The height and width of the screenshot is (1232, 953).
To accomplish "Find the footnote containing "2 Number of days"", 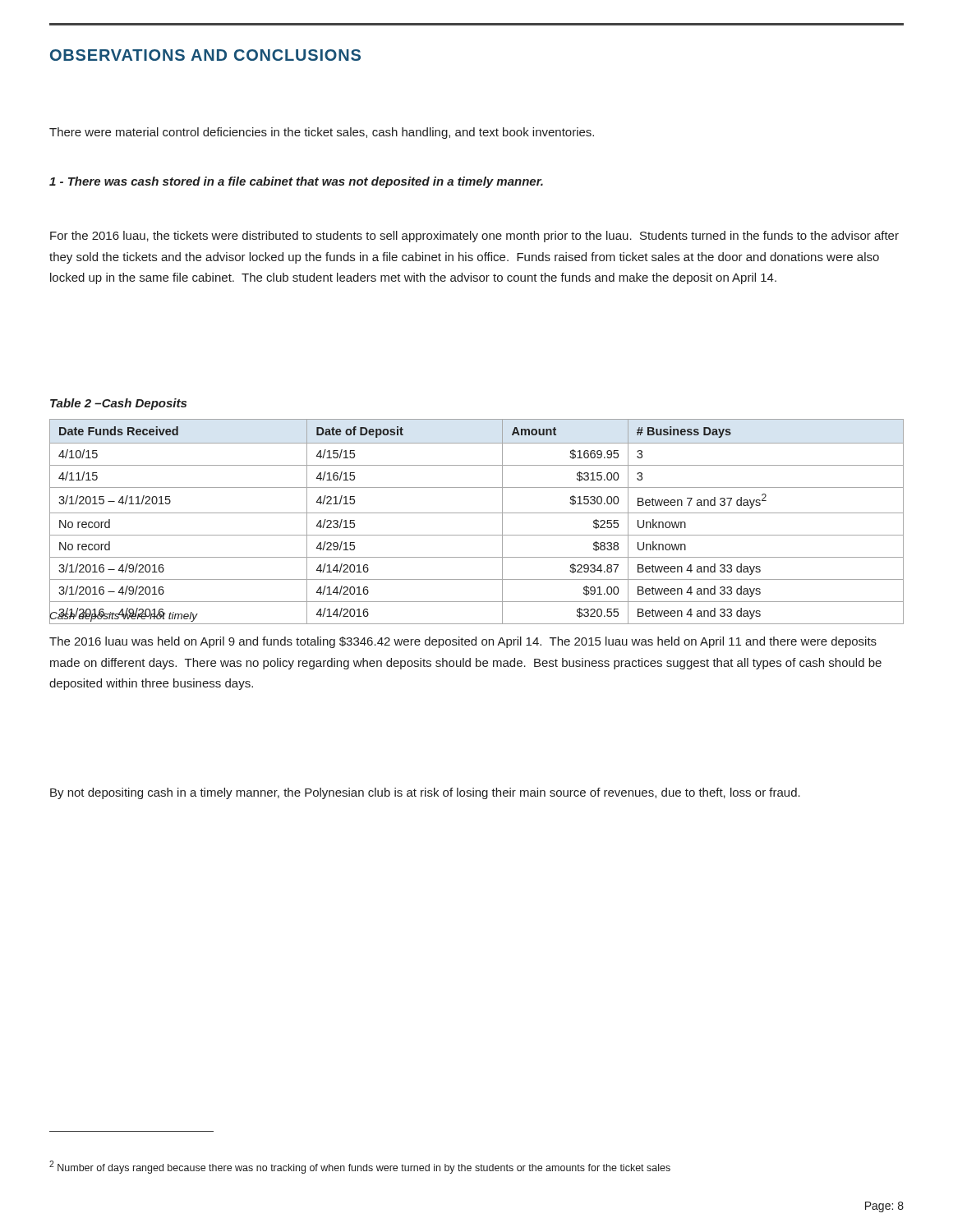I will click(360, 1167).
